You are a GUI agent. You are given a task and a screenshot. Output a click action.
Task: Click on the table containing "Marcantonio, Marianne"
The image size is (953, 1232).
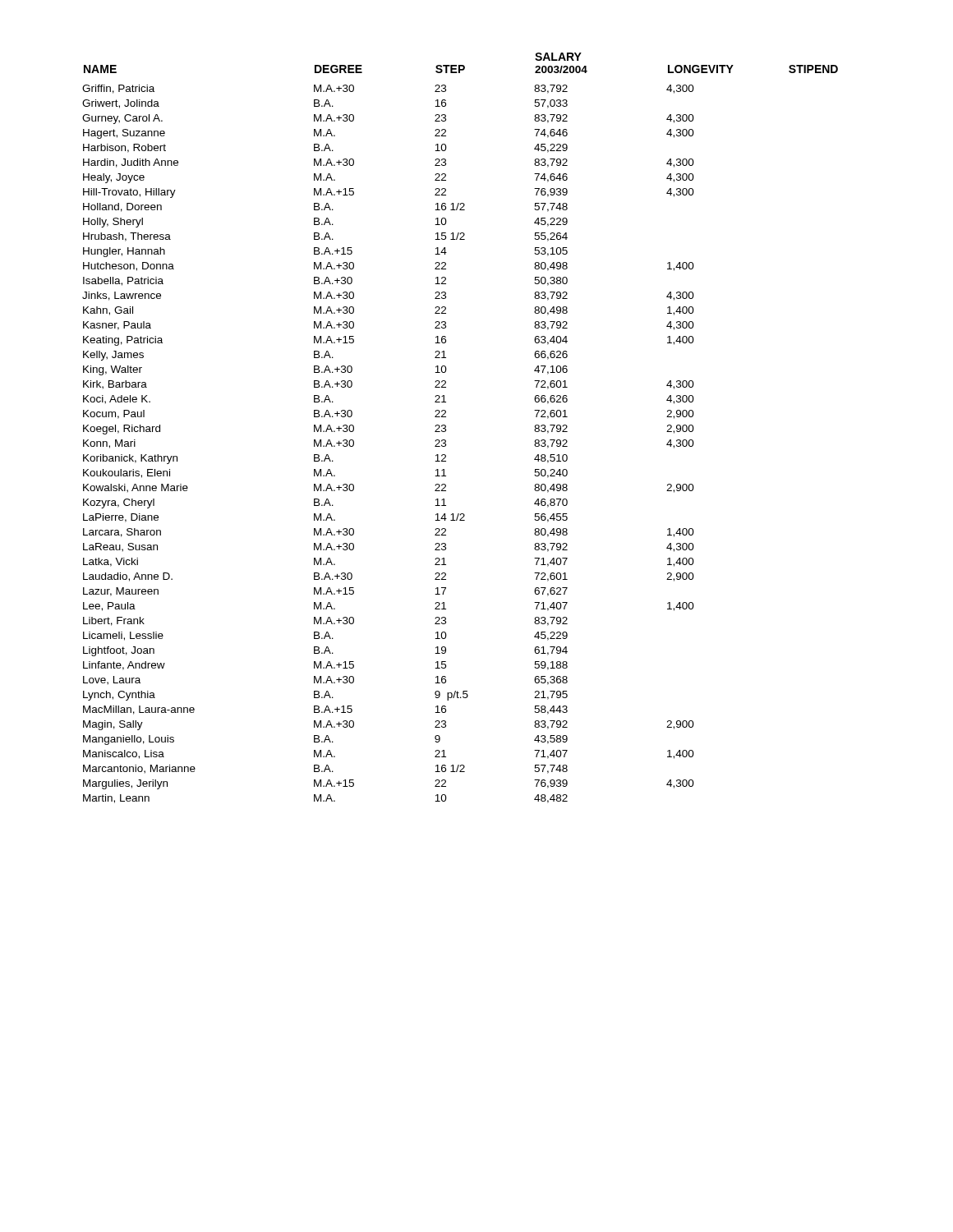click(x=485, y=427)
